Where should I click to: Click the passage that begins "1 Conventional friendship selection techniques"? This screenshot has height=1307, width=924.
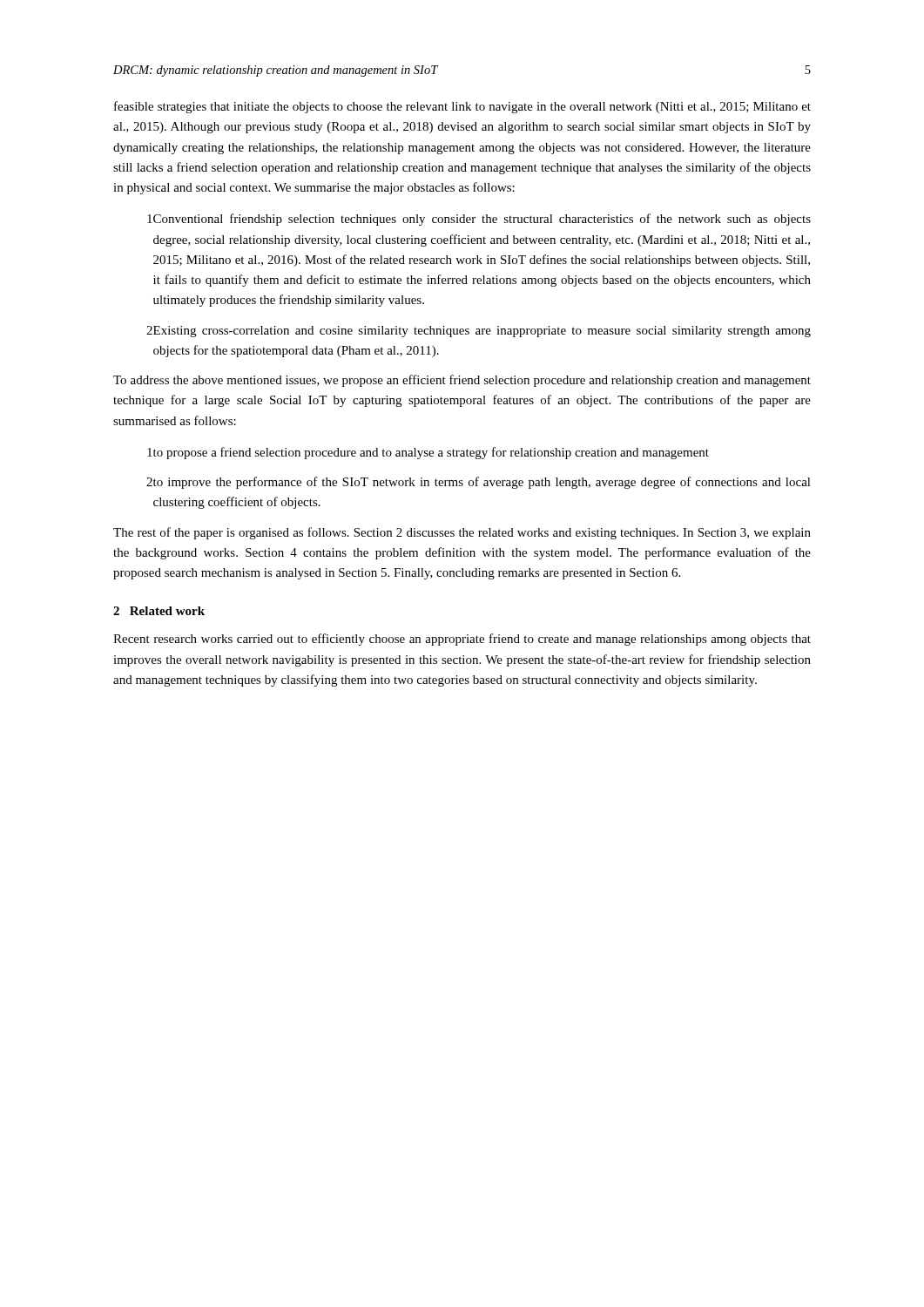(462, 260)
